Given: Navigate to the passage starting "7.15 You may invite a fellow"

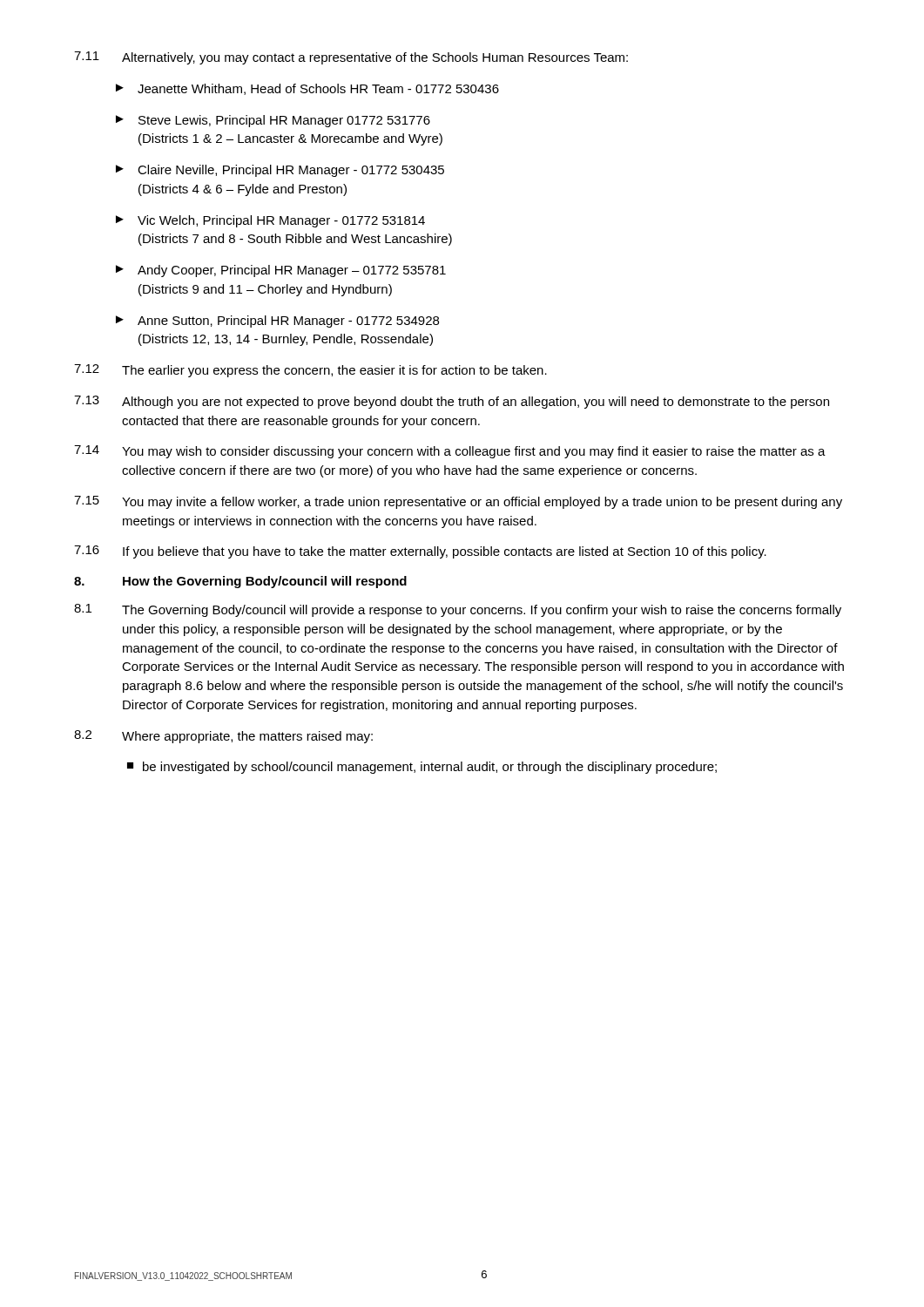Looking at the screenshot, I should (x=462, y=511).
